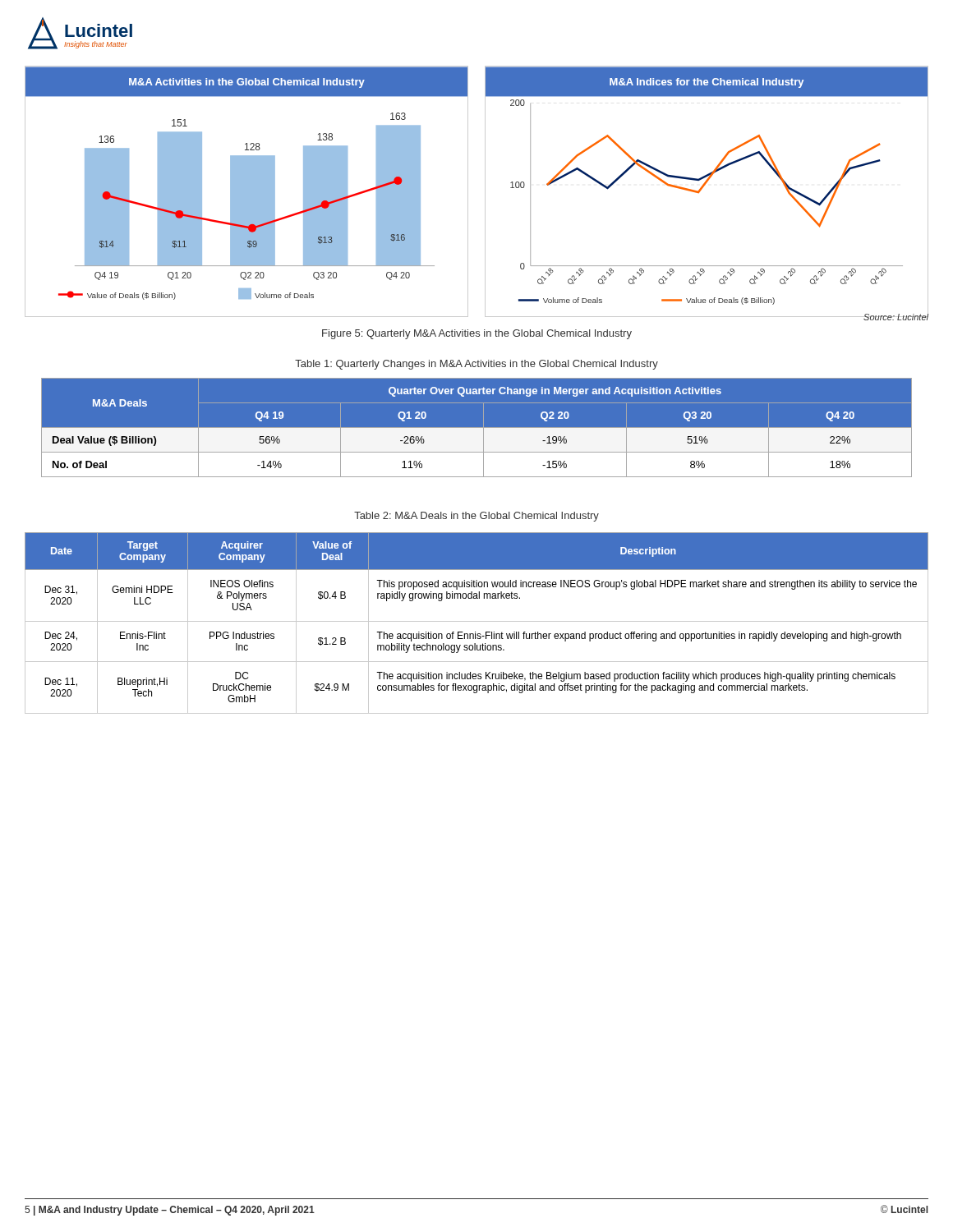Screen dimensions: 1232x953
Task: Locate the line chart
Action: [707, 191]
